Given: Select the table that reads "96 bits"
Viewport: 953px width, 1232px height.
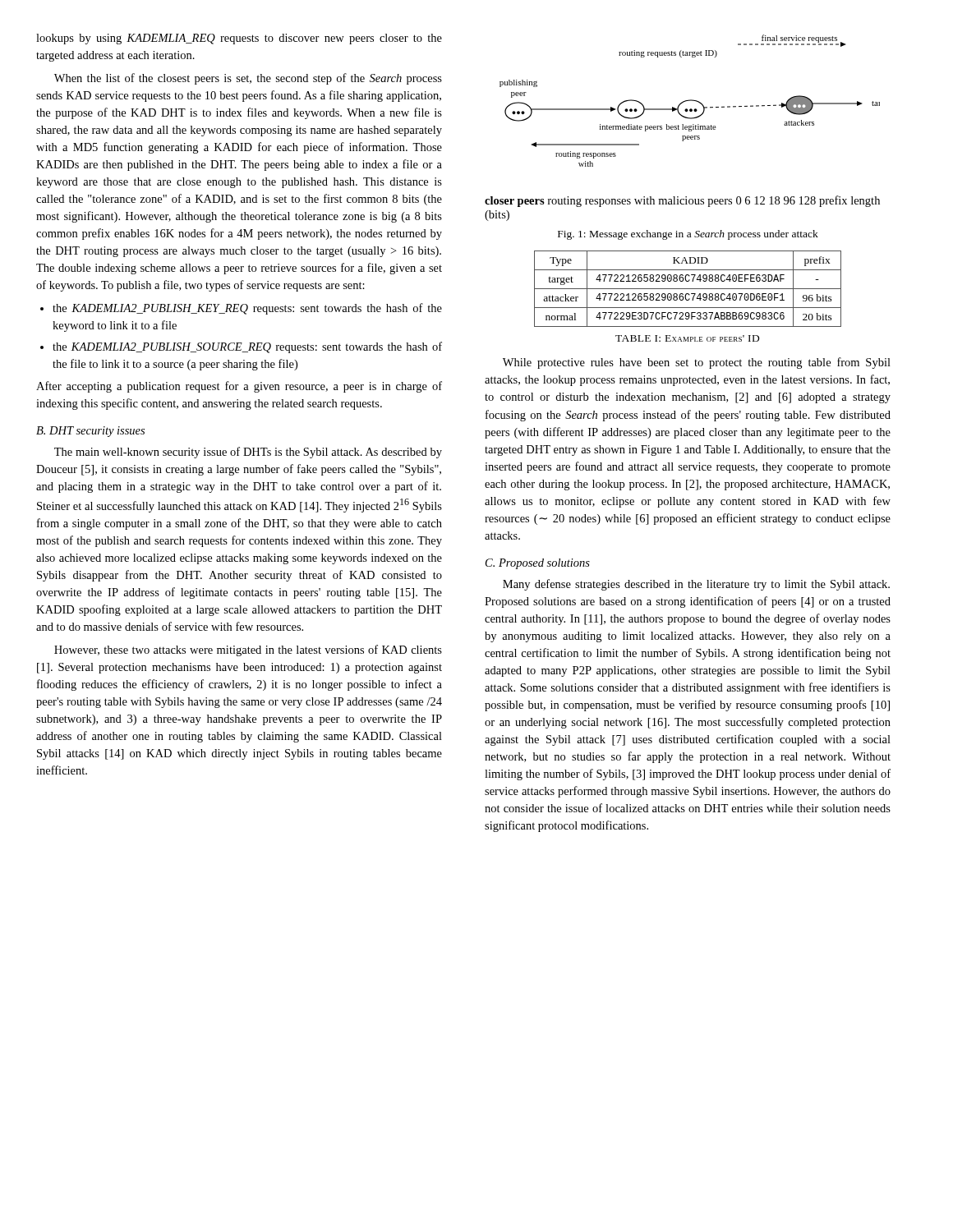Looking at the screenshot, I should coord(688,289).
